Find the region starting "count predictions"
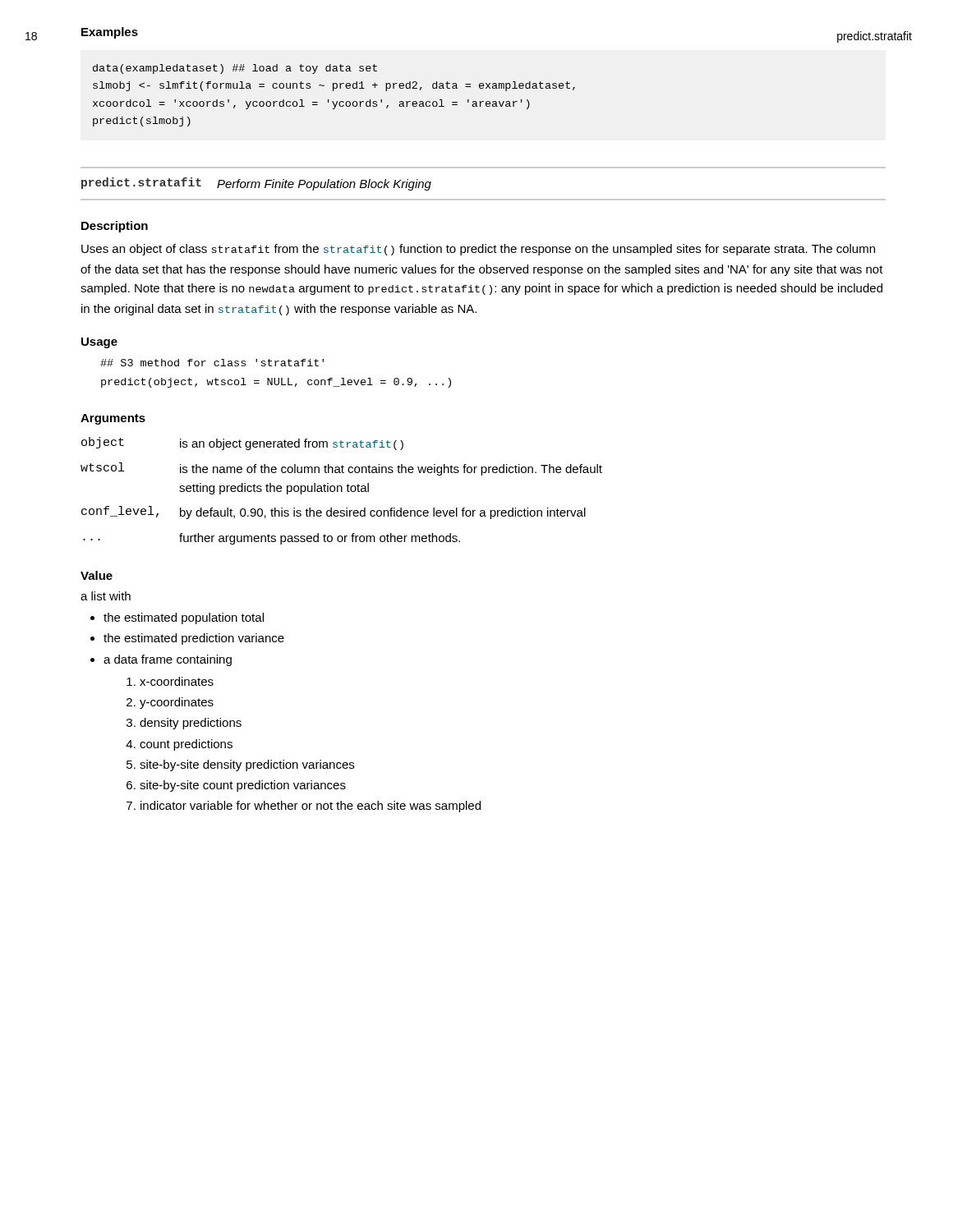Screen dimensions: 1232x953 click(186, 743)
